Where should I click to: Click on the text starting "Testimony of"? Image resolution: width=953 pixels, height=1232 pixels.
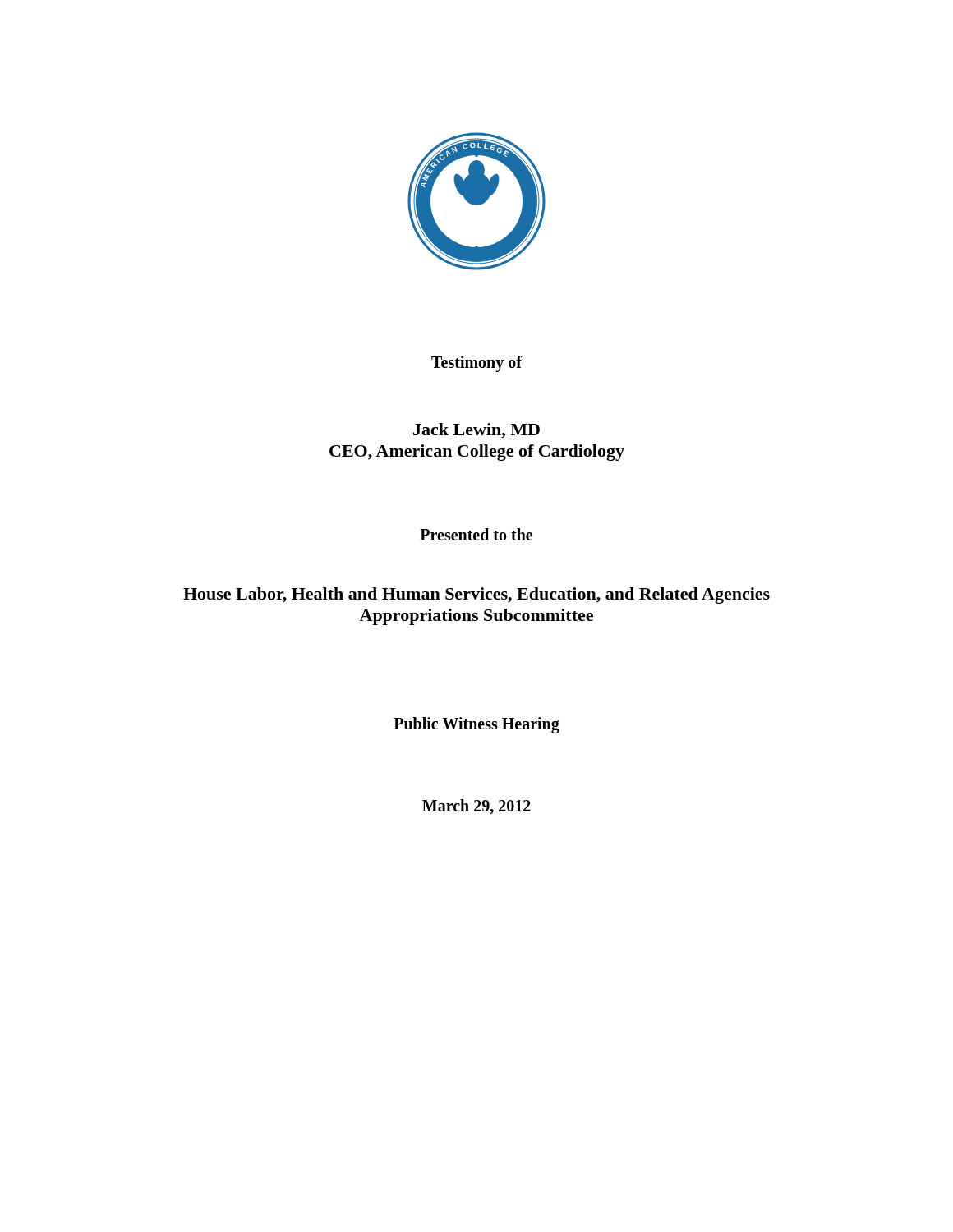click(476, 362)
